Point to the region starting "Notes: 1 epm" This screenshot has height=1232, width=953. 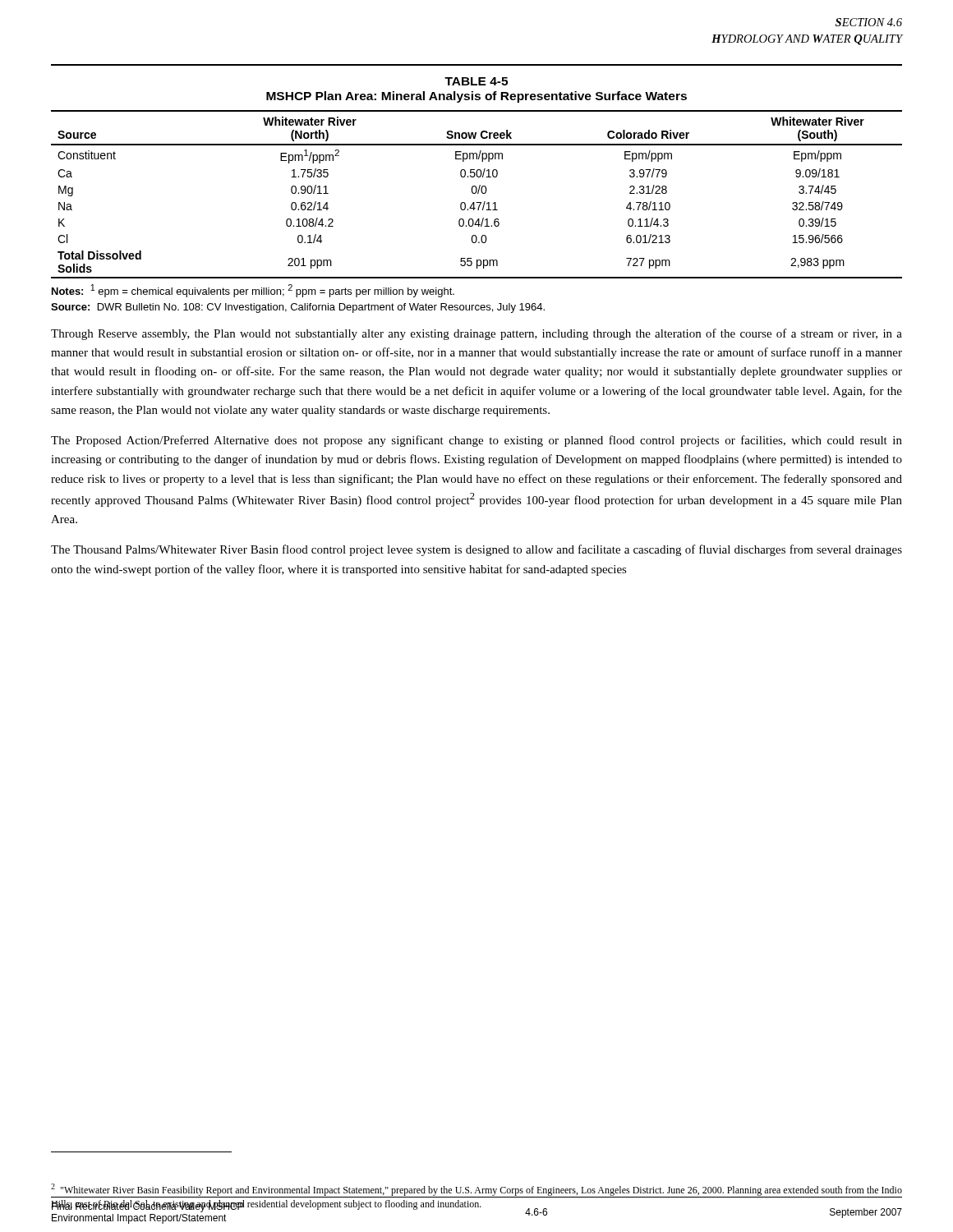click(253, 290)
